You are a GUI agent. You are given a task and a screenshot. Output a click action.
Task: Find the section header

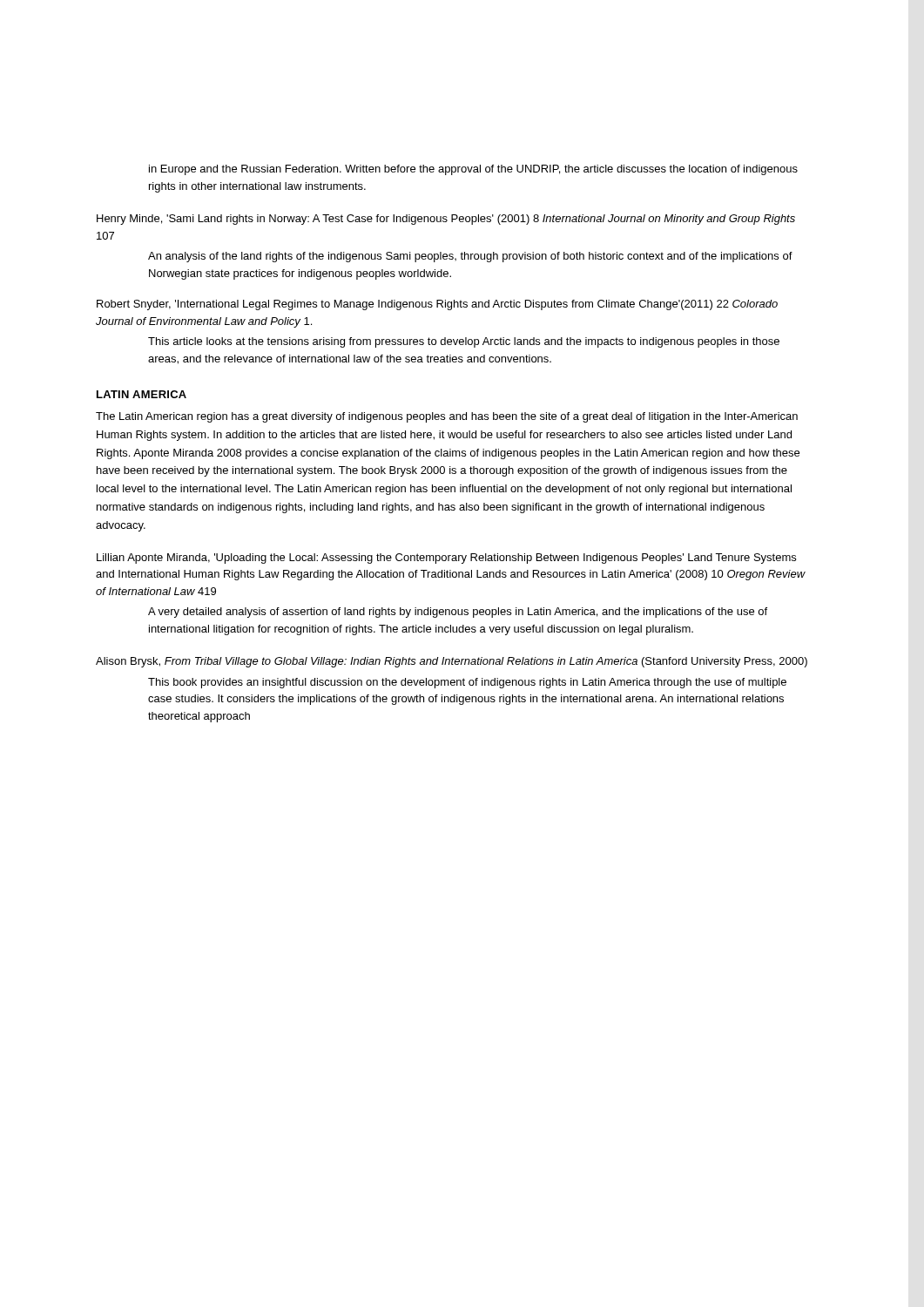[141, 394]
